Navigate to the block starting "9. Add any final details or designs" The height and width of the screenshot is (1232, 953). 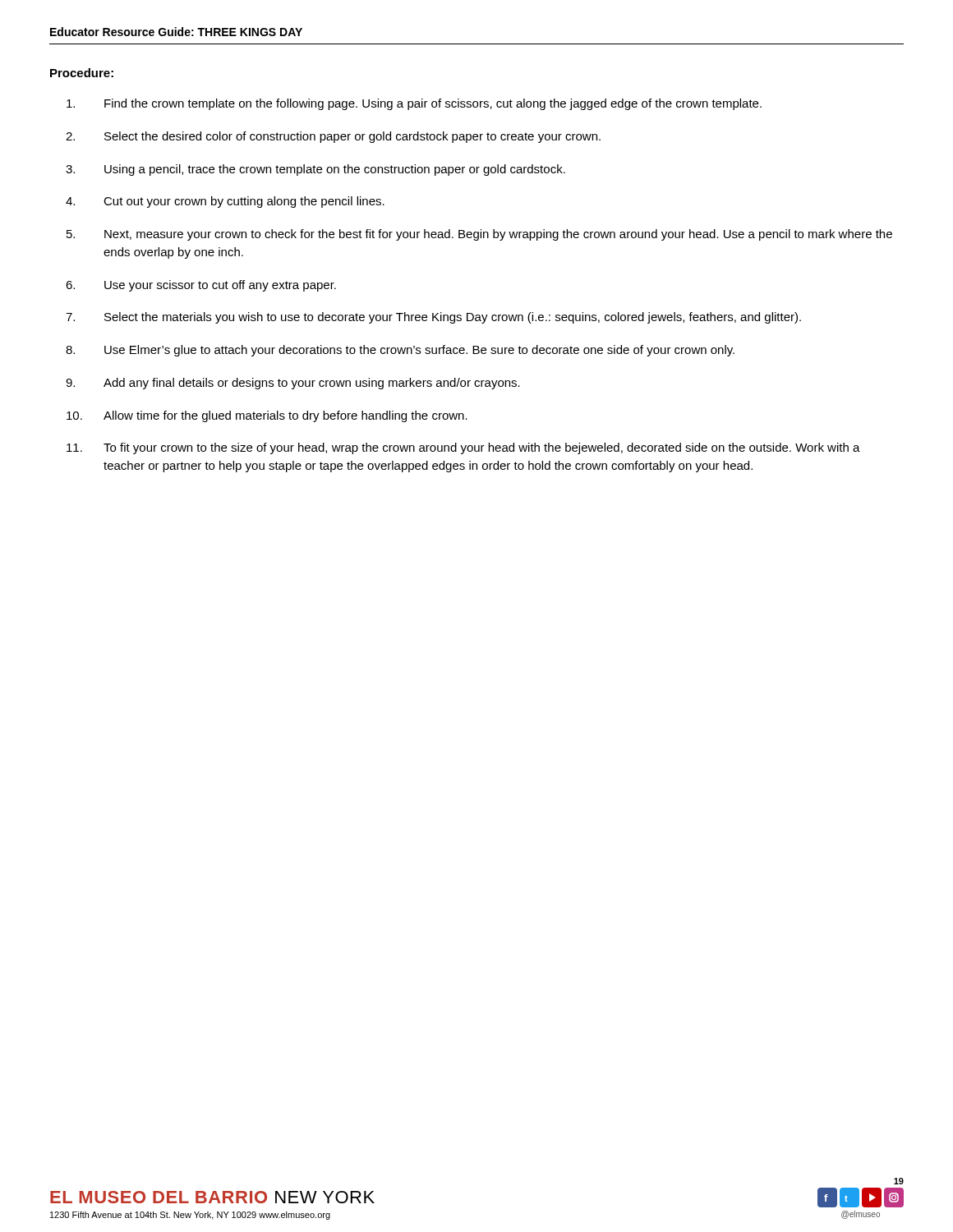[x=476, y=382]
